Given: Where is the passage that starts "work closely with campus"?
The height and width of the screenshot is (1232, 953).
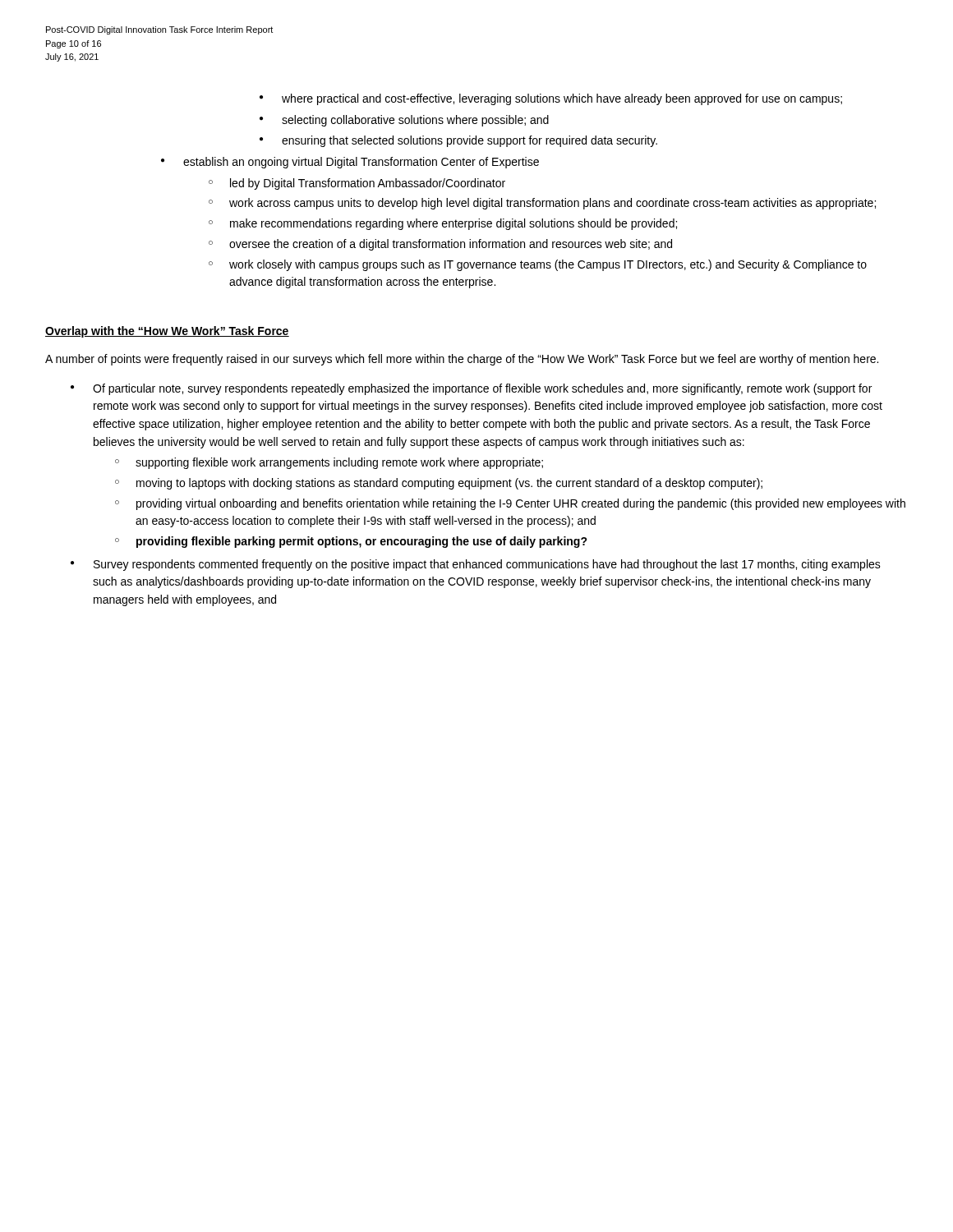Looking at the screenshot, I should (548, 273).
